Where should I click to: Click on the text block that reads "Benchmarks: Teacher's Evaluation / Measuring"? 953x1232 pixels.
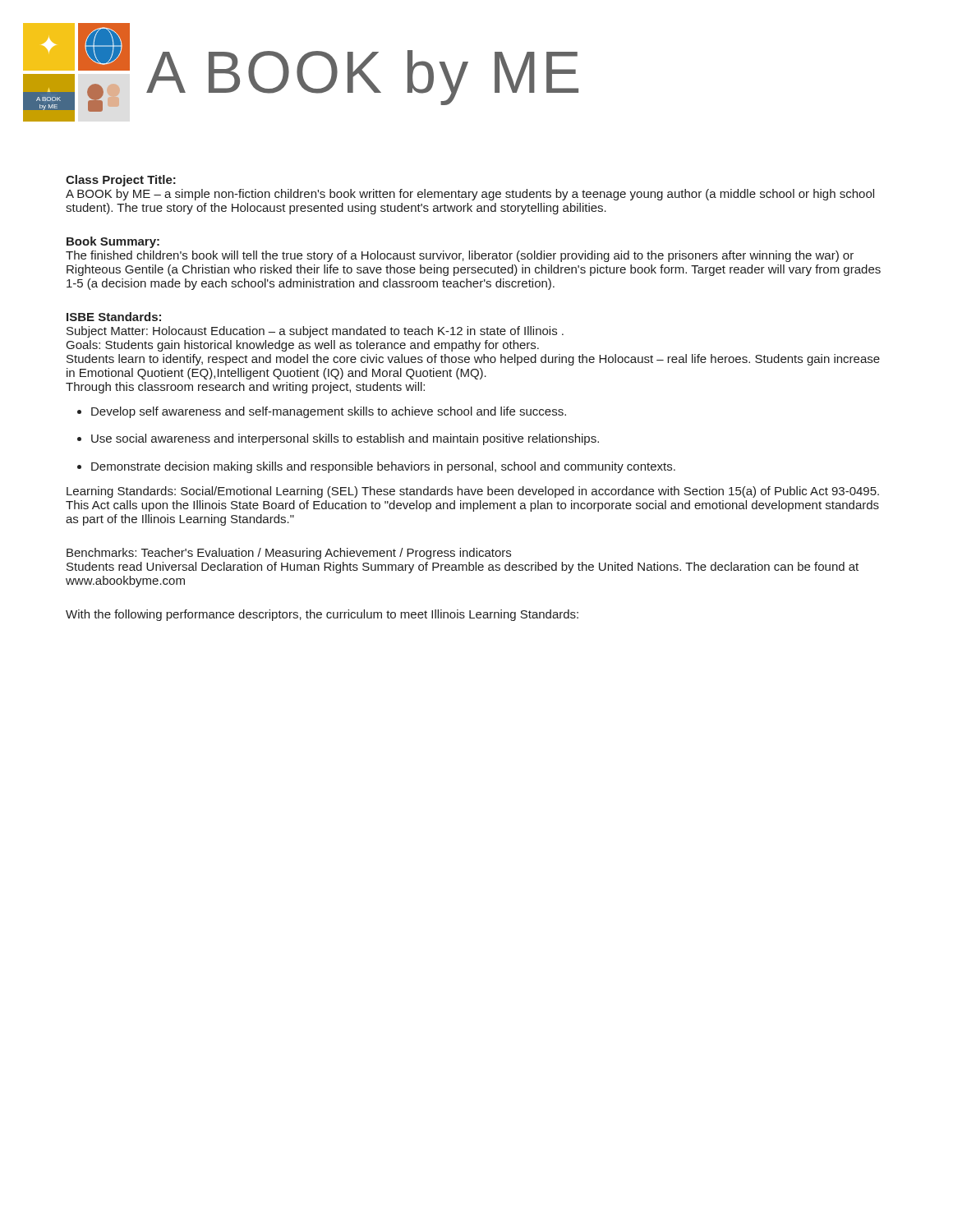[x=462, y=566]
